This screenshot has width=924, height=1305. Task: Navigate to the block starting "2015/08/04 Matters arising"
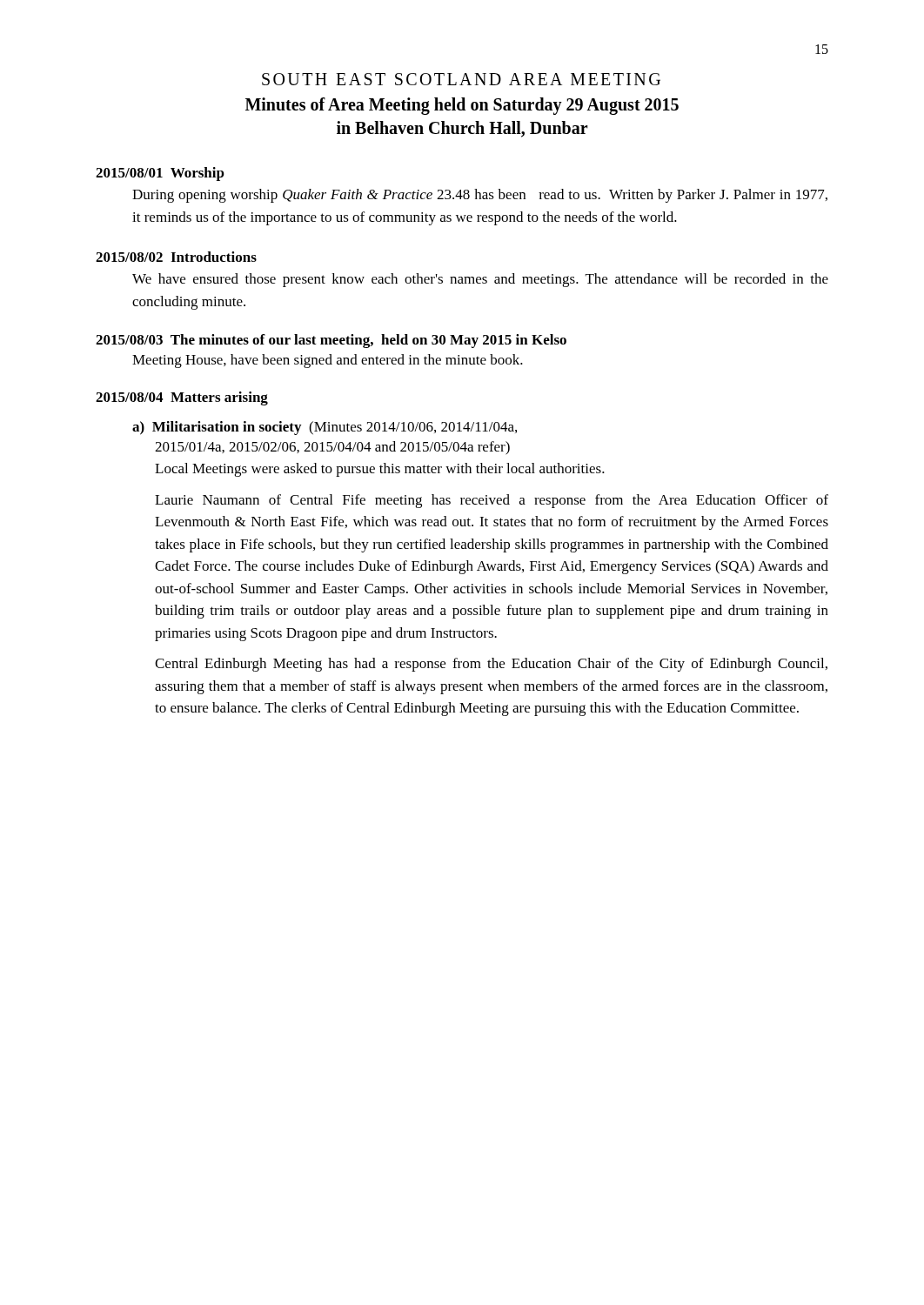[x=182, y=397]
